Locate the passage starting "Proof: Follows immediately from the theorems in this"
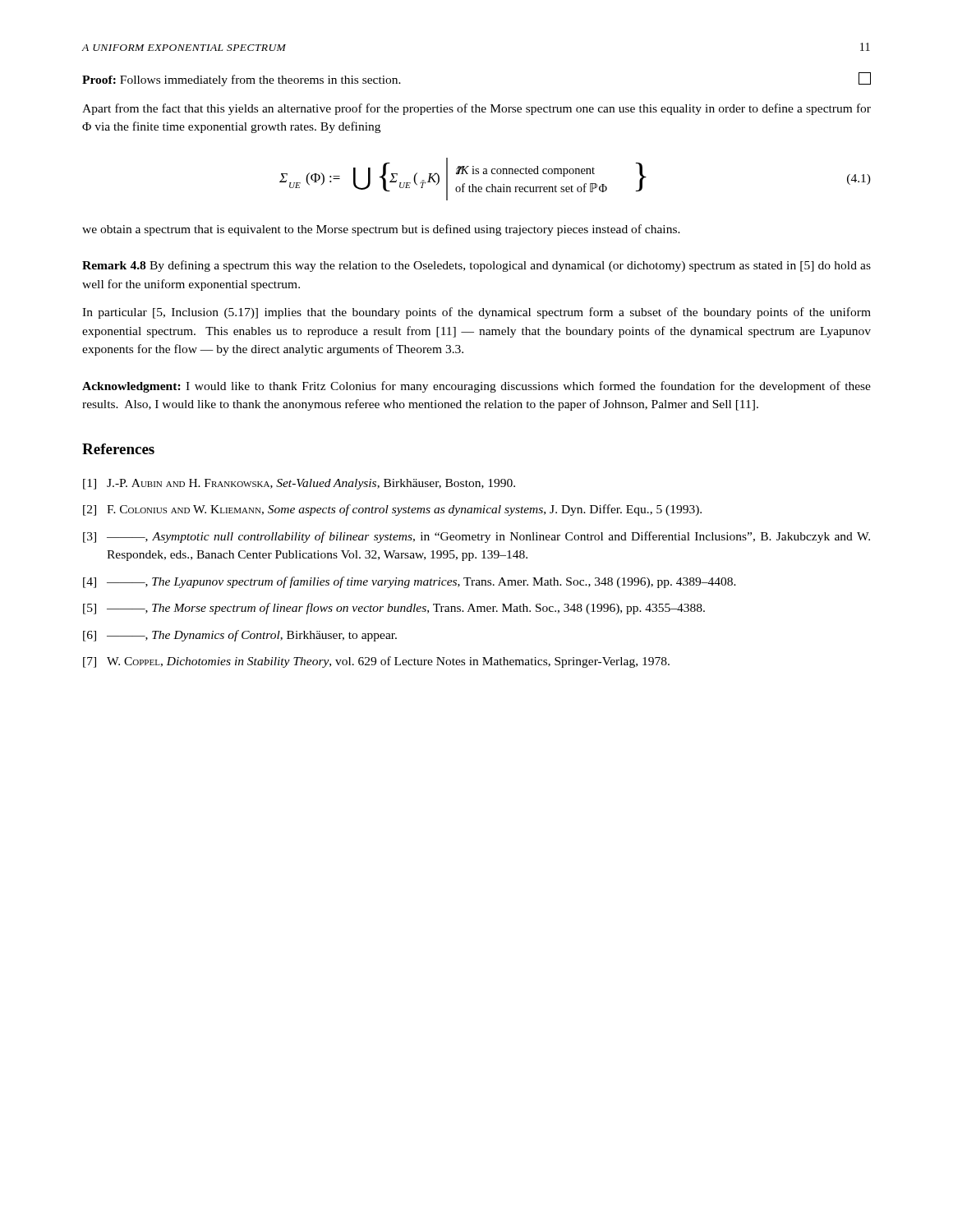Viewport: 953px width, 1232px height. pos(246,78)
